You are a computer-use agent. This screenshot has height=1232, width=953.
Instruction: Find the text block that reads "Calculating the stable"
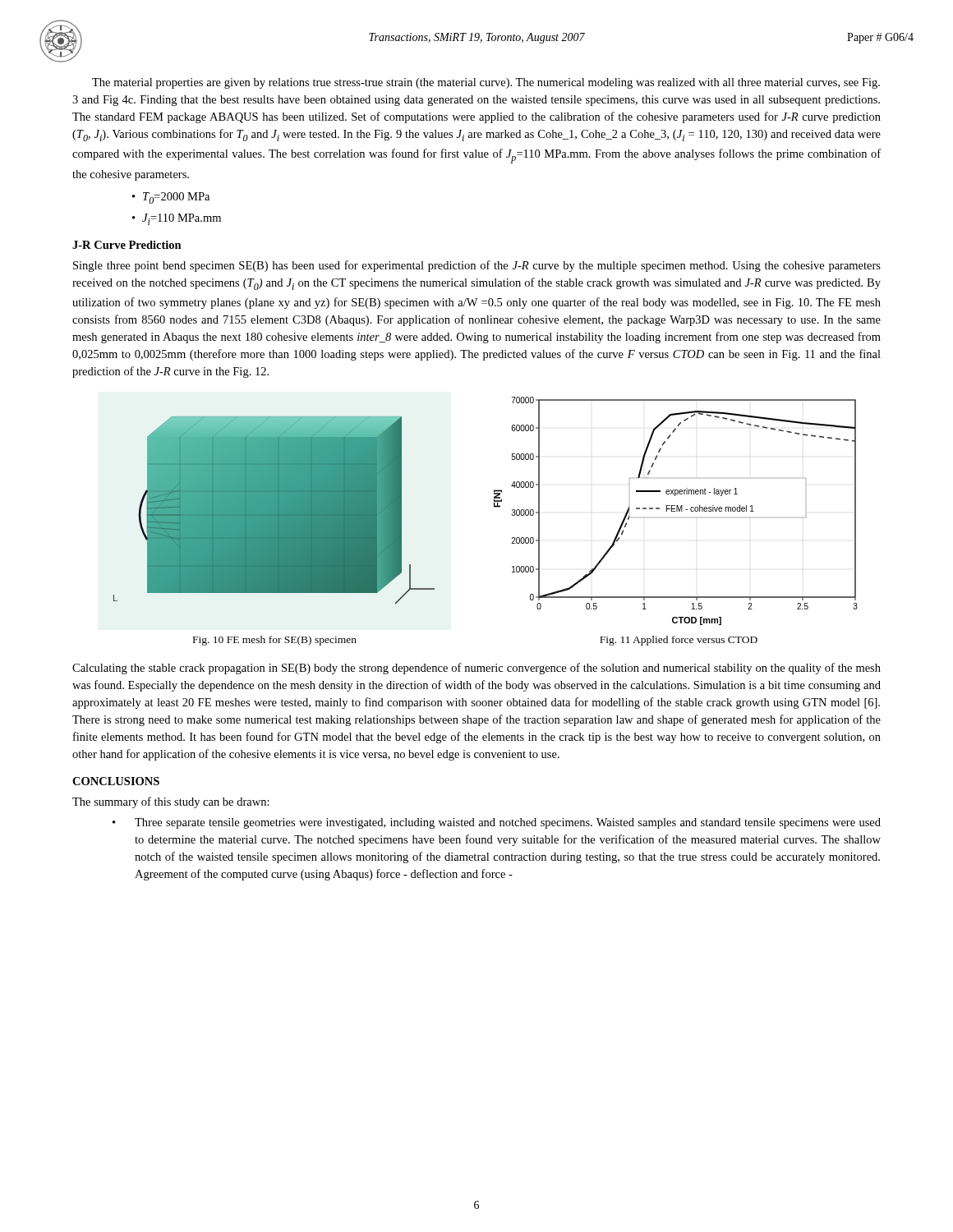pos(476,711)
